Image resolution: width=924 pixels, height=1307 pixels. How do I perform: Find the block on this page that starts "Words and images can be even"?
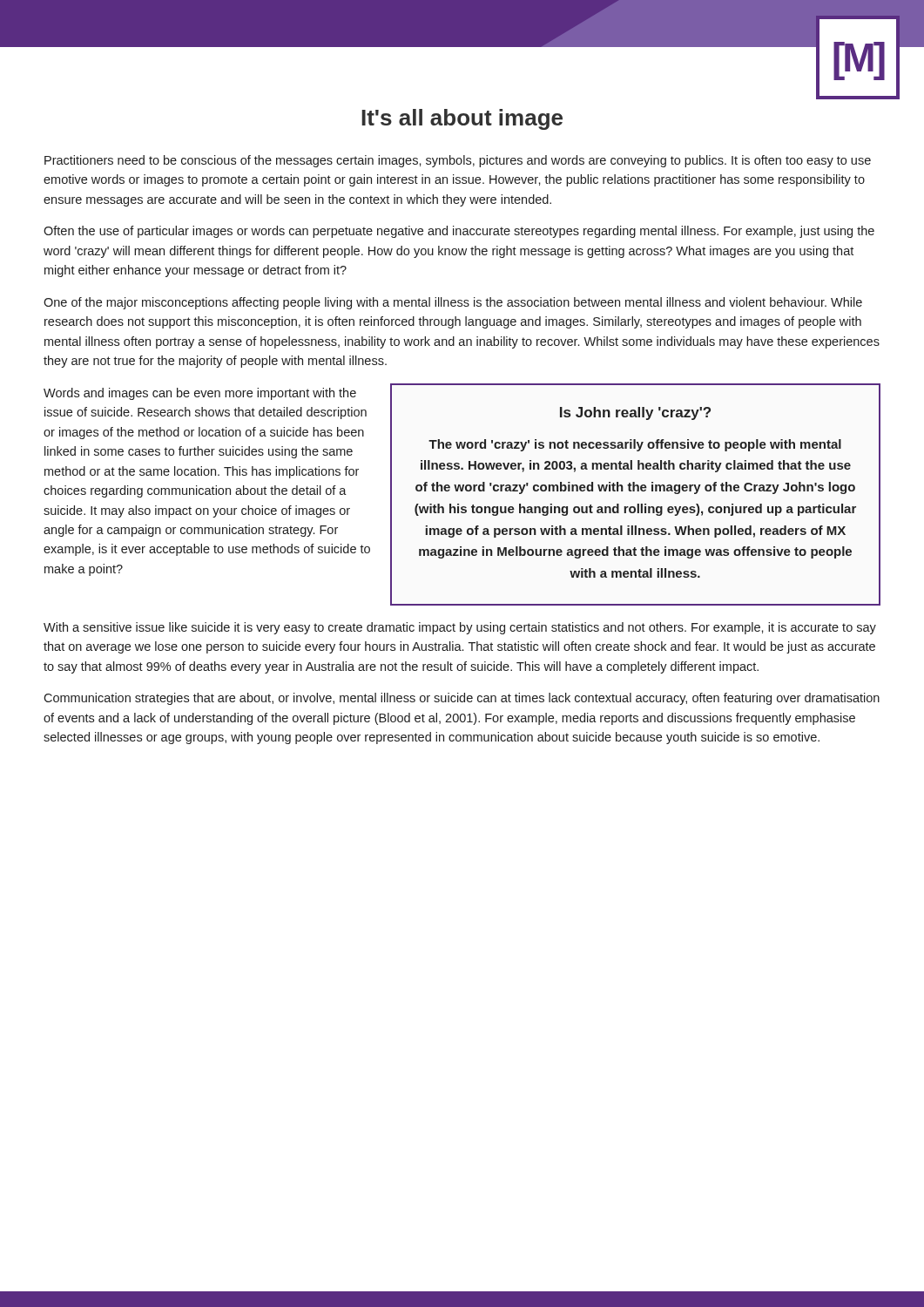[207, 481]
